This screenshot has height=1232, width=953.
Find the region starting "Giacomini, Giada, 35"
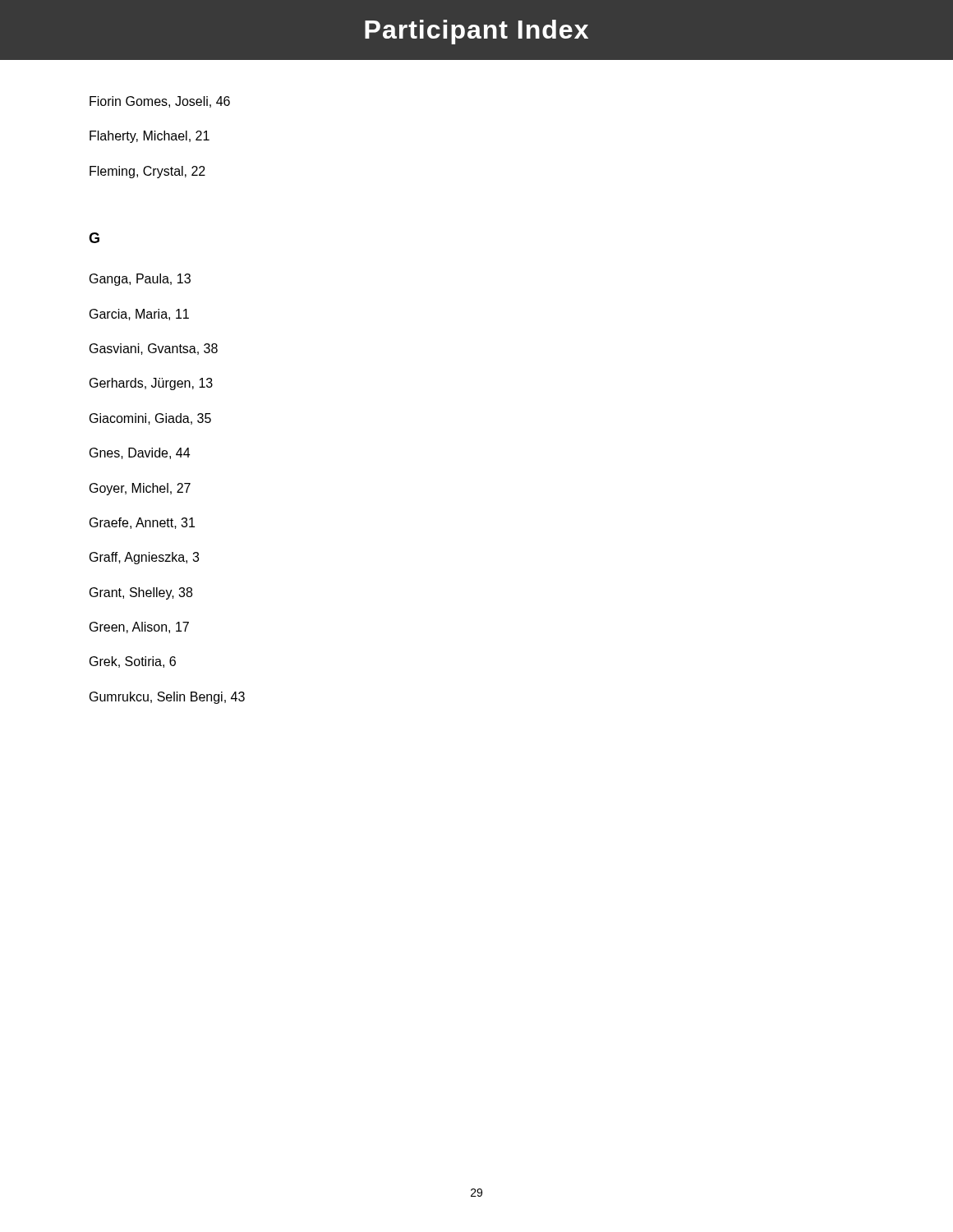click(x=150, y=418)
